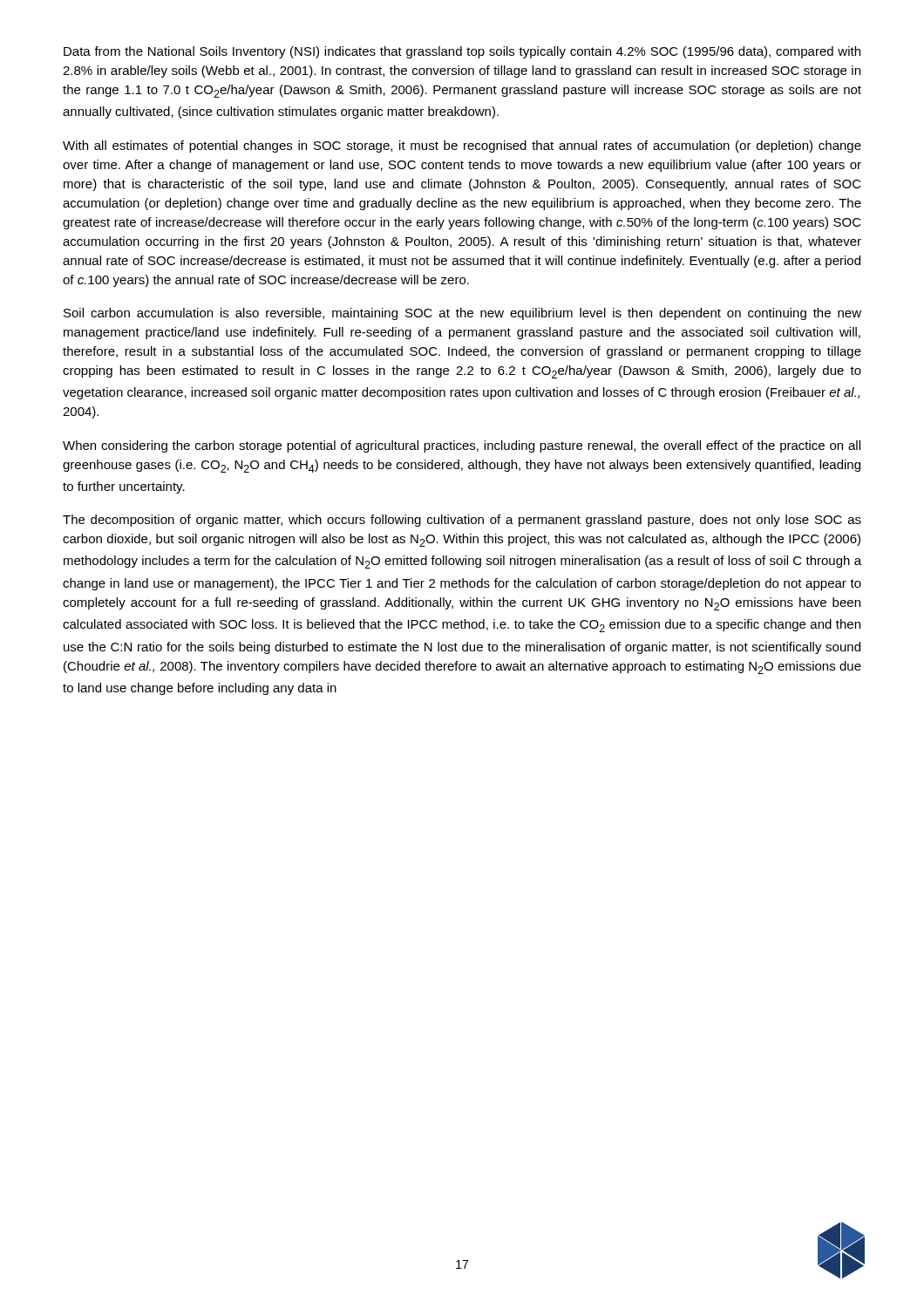This screenshot has width=924, height=1308.
Task: Navigate to the block starting "Data from the National Soils Inventory (NSI) indicates"
Action: (462, 81)
